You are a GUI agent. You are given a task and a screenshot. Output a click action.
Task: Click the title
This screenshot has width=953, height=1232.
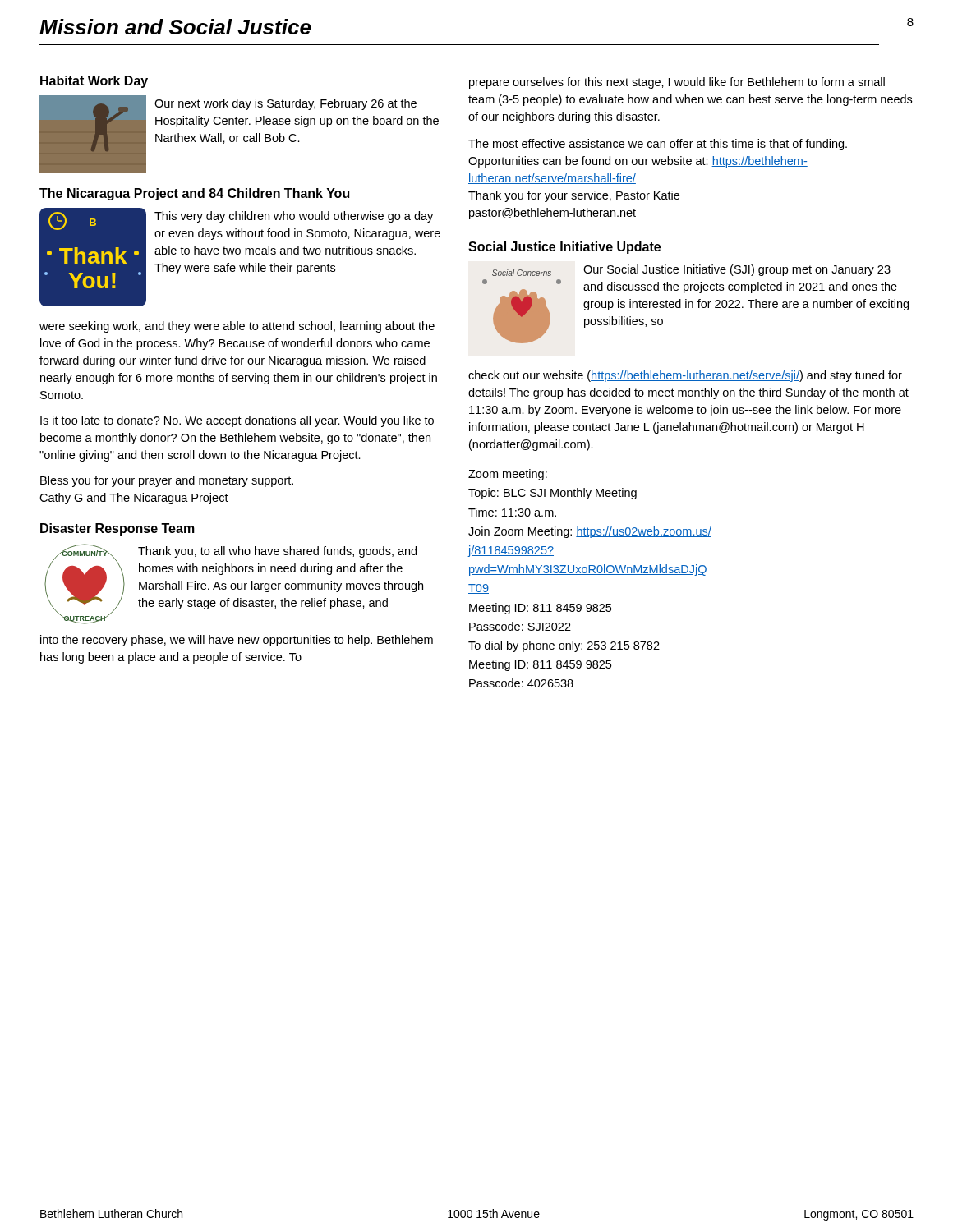pos(459,30)
